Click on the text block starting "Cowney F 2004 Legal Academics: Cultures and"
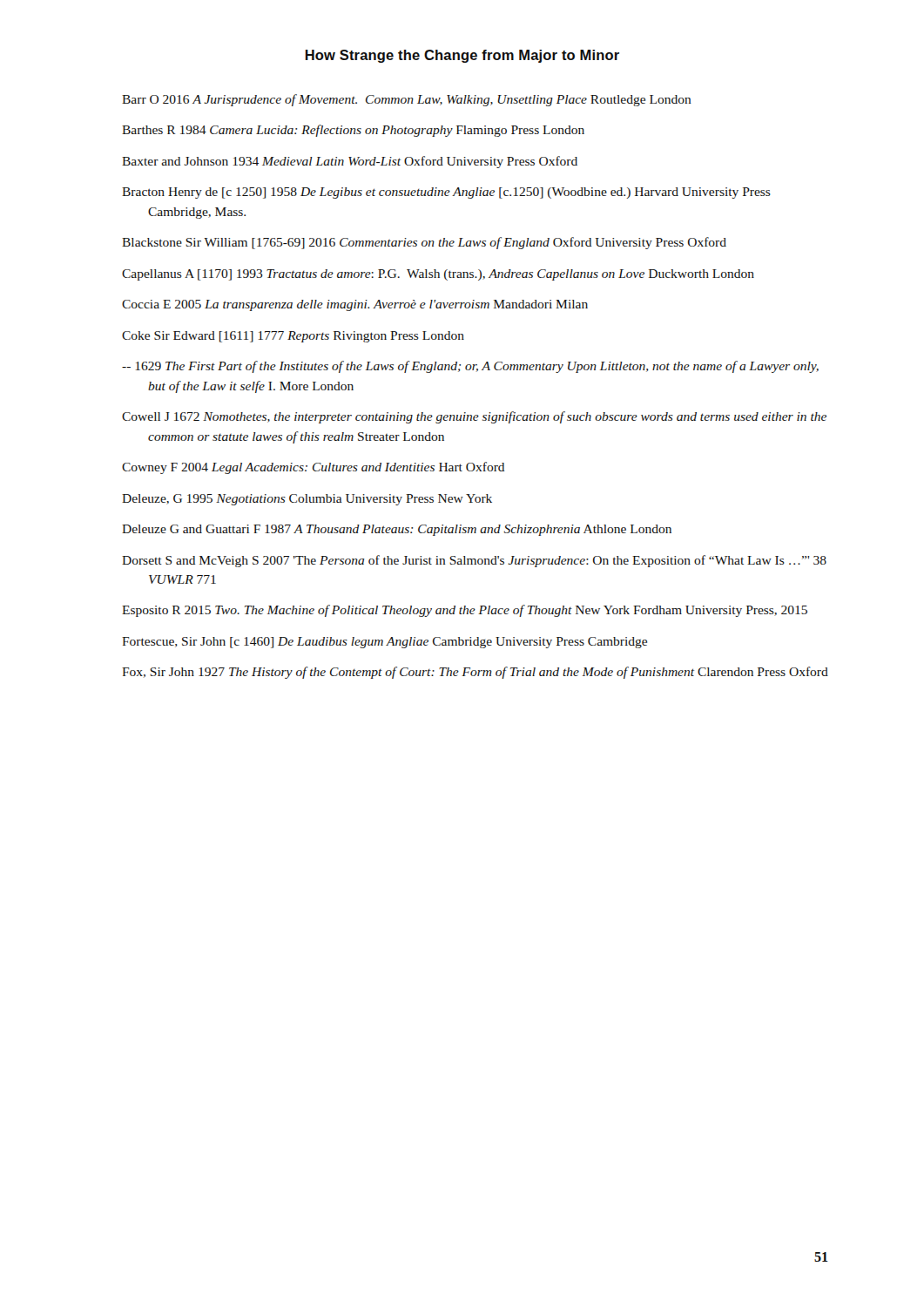 (x=313, y=467)
